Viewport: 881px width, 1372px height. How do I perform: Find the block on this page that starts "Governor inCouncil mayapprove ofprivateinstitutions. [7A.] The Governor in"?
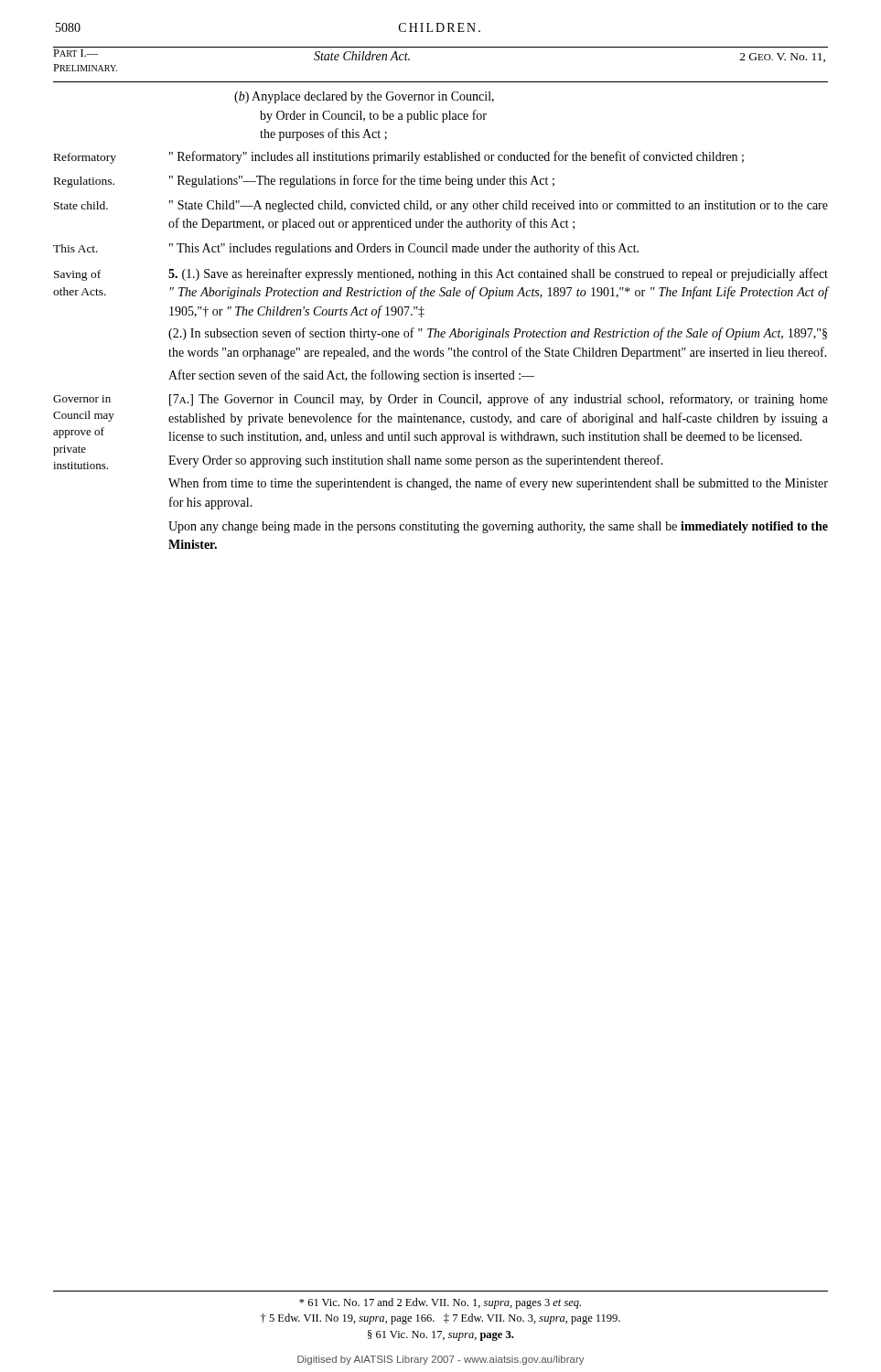440,474
